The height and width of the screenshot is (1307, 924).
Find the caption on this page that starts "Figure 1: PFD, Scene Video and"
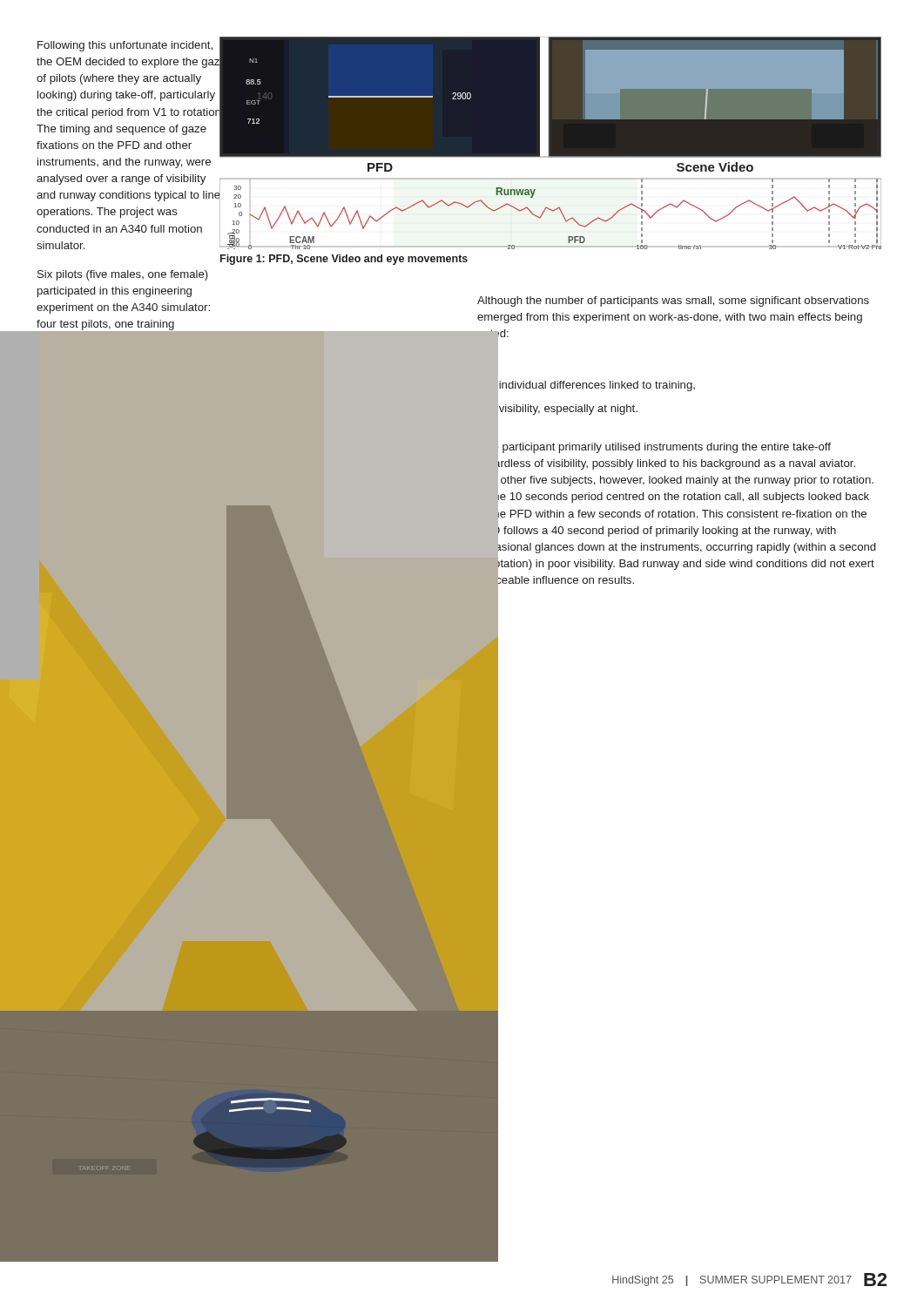(x=344, y=259)
